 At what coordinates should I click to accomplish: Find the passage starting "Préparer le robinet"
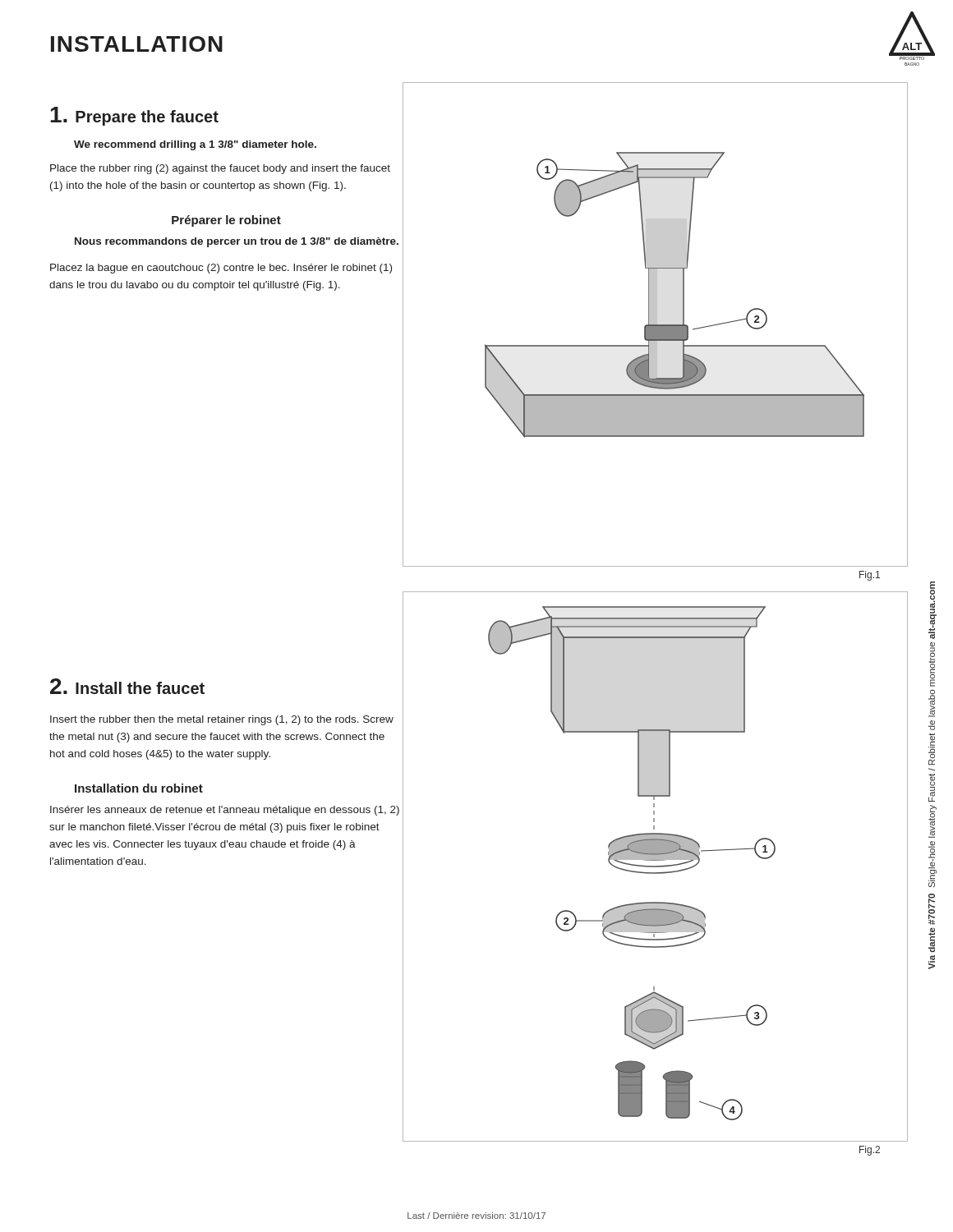(x=226, y=220)
